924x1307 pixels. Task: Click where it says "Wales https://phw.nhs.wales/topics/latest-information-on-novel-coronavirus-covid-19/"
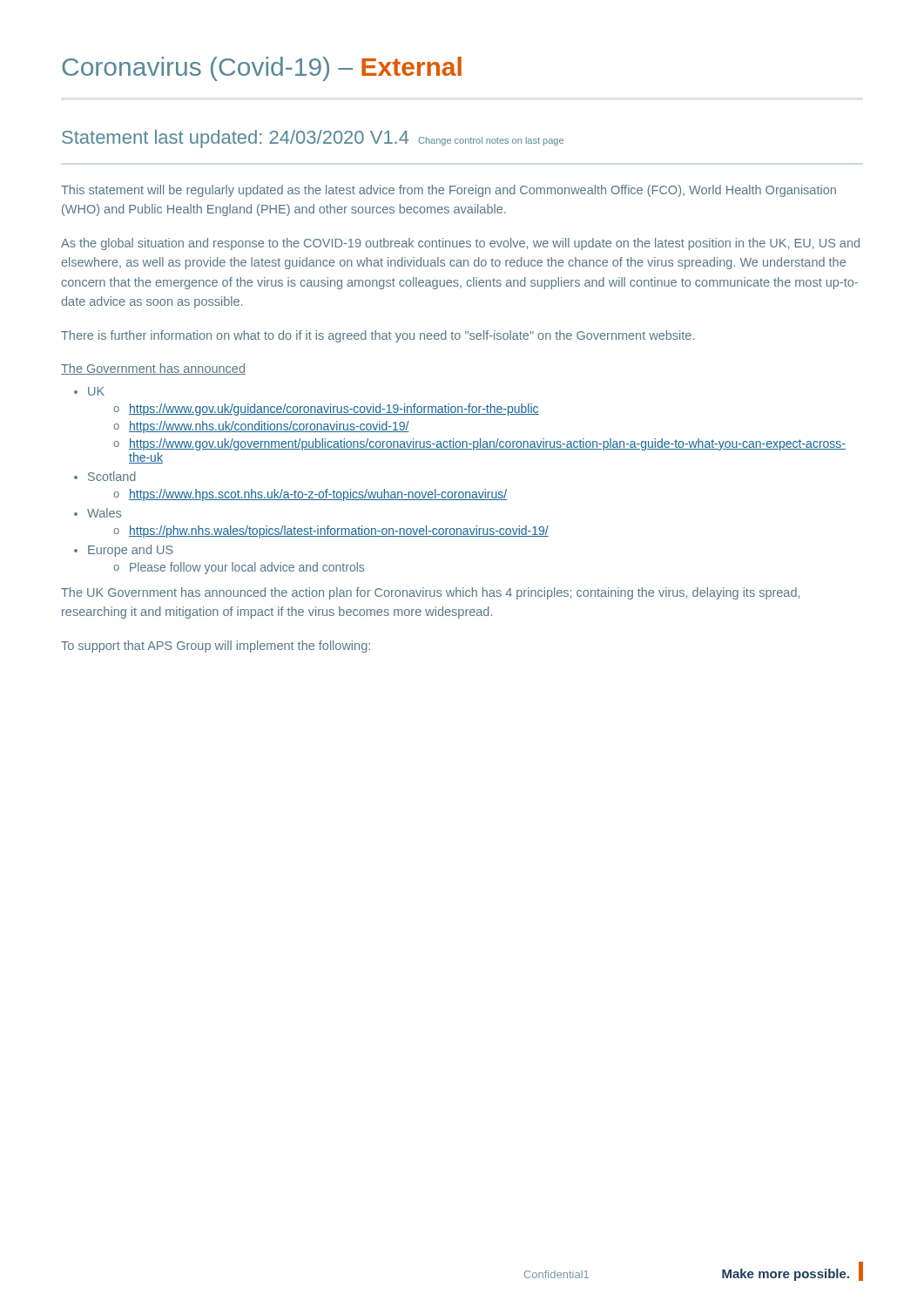pos(475,522)
